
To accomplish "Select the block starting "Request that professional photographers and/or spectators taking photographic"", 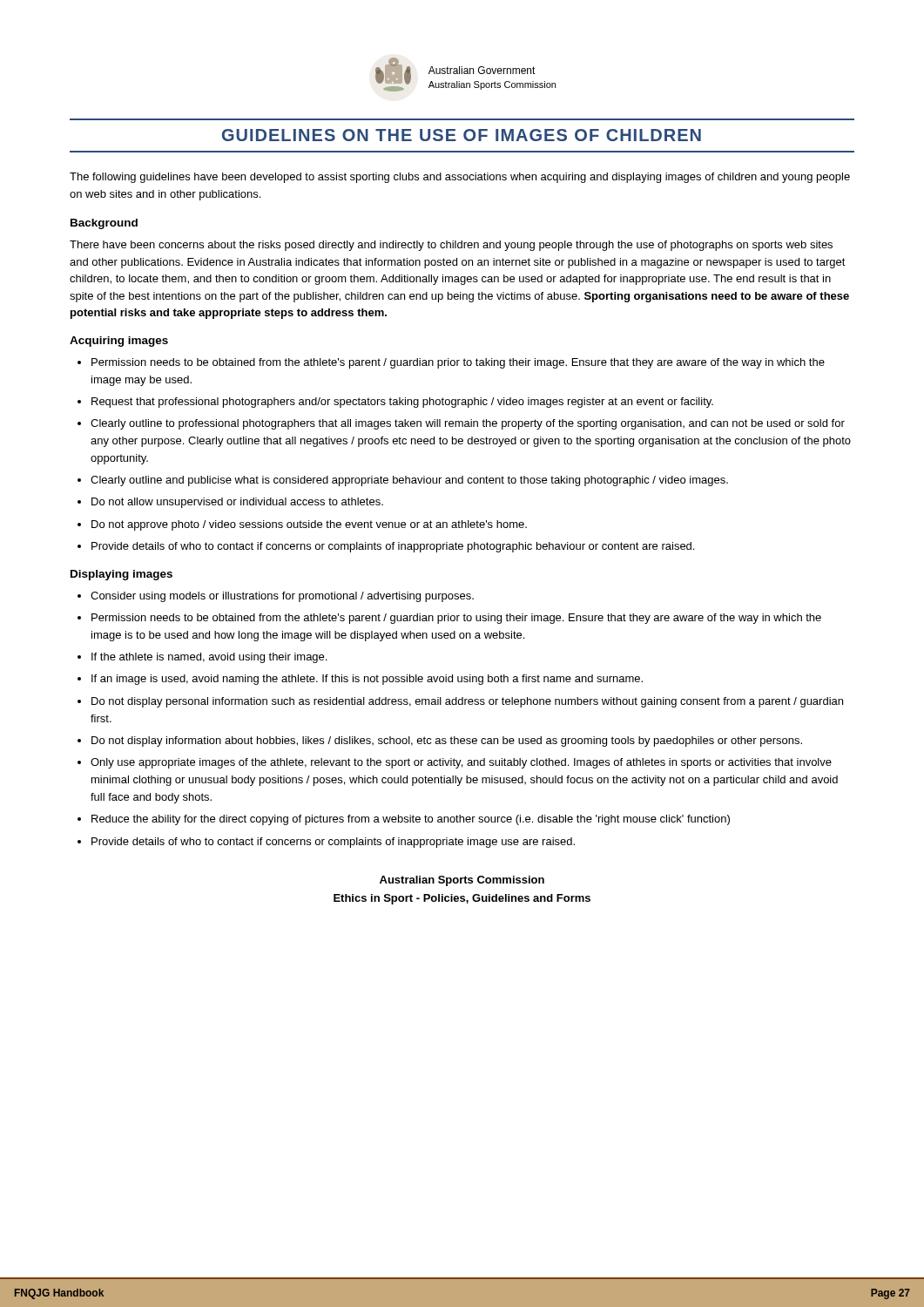I will (x=402, y=401).
